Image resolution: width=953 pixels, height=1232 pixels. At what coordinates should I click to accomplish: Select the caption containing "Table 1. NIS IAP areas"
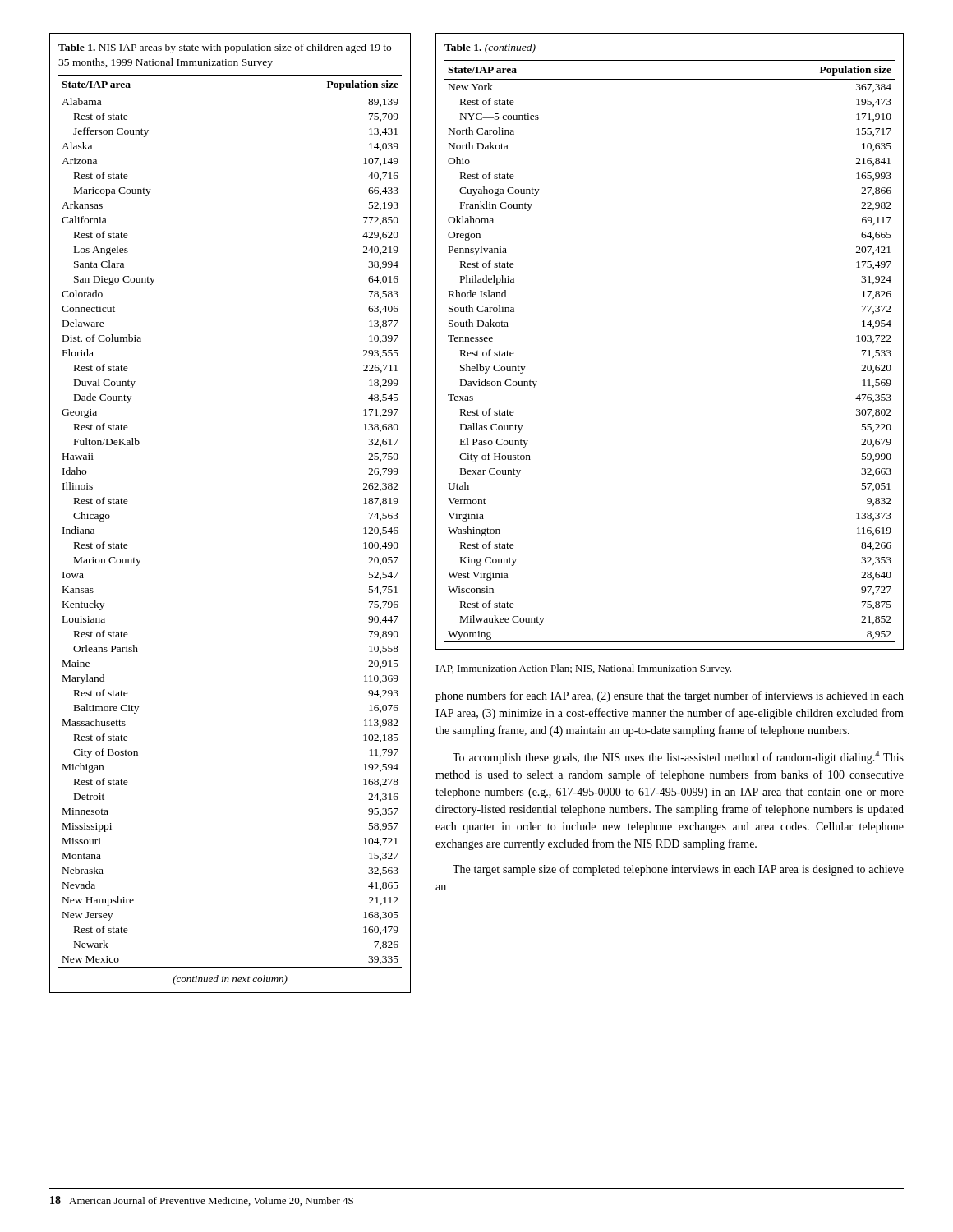(225, 55)
